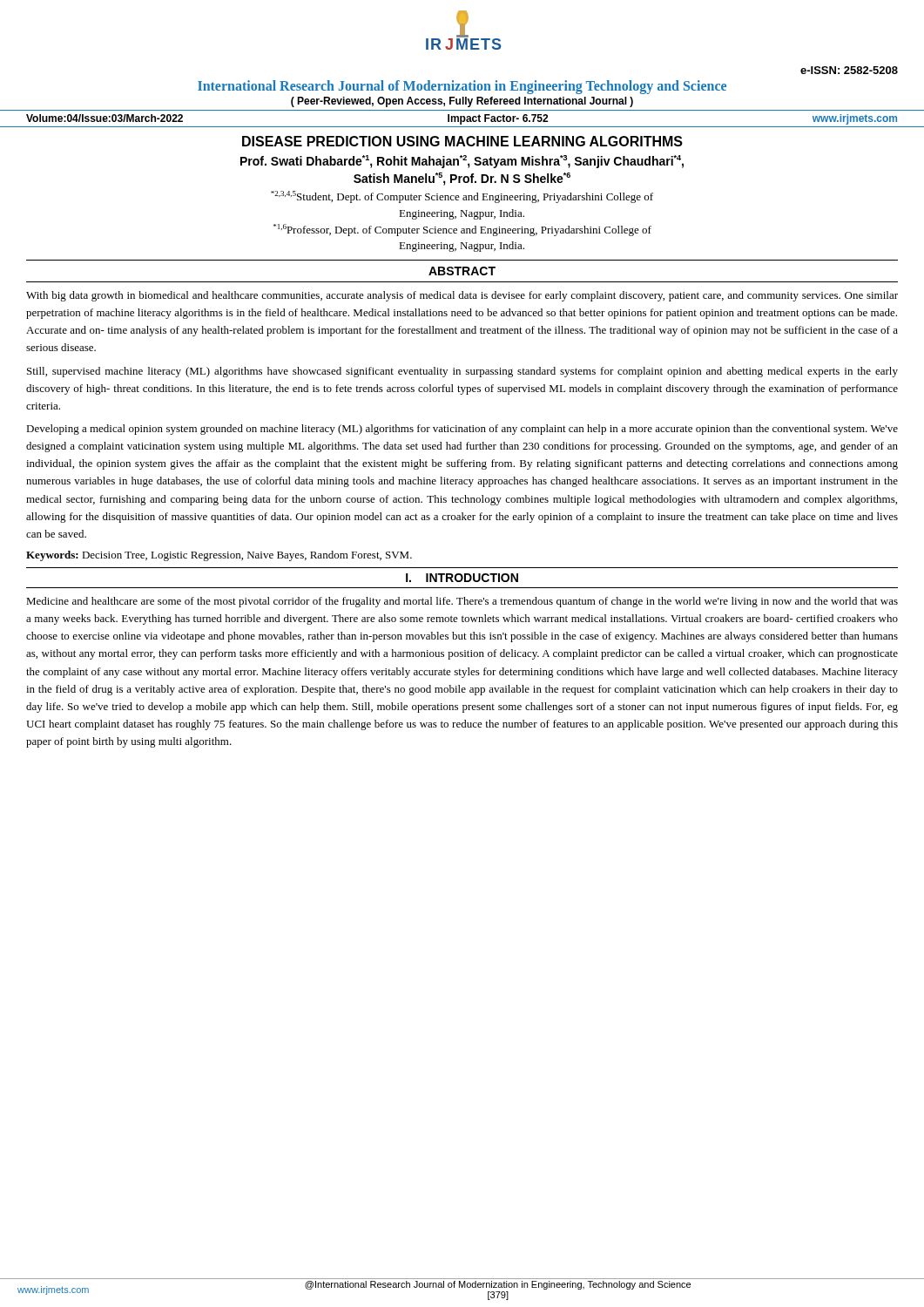This screenshot has width=924, height=1307.
Task: Click on the element starting "I. INTRODUCTION"
Action: pyautogui.click(x=462, y=578)
